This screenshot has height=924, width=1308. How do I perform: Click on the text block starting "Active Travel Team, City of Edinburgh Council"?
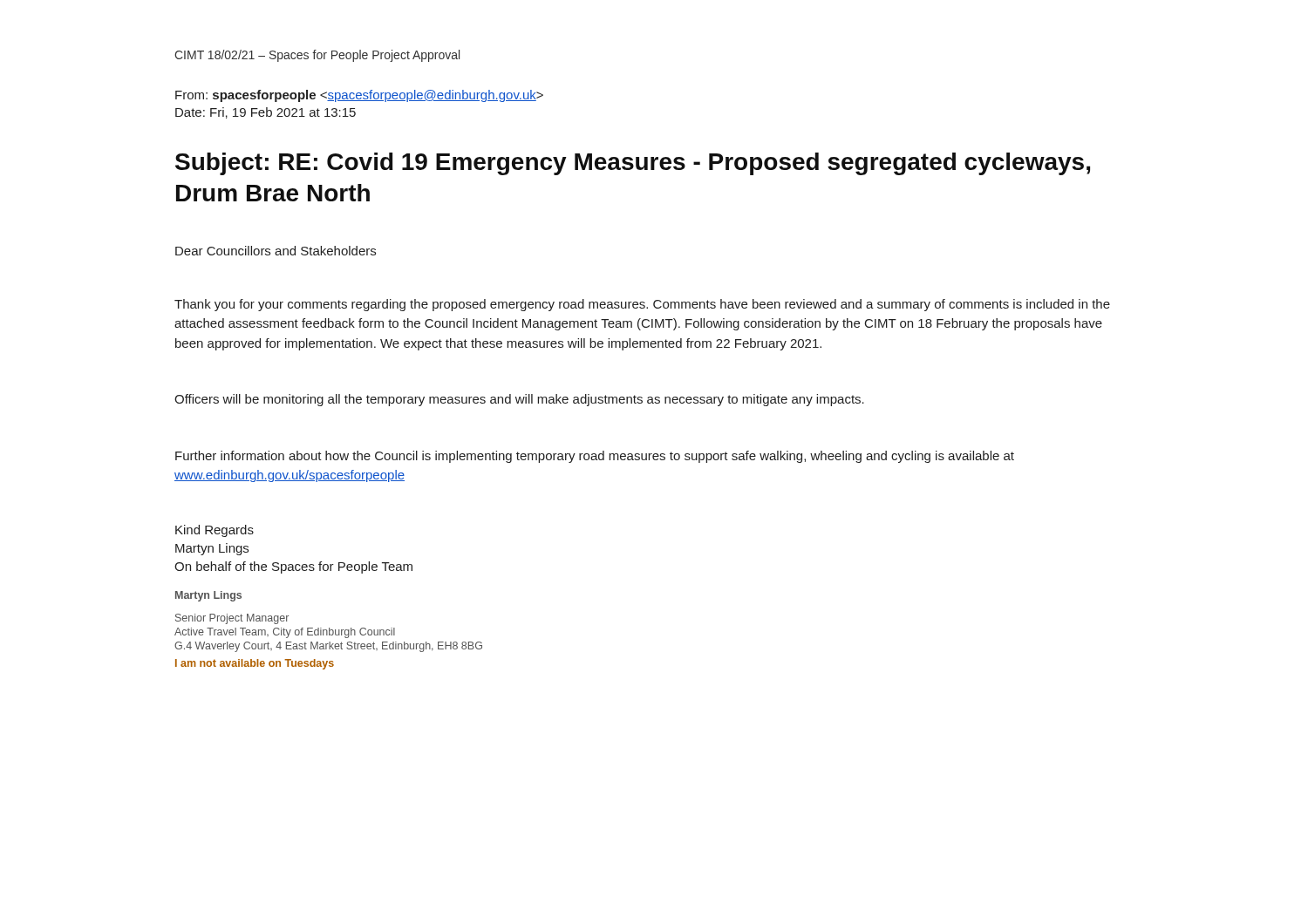click(285, 632)
